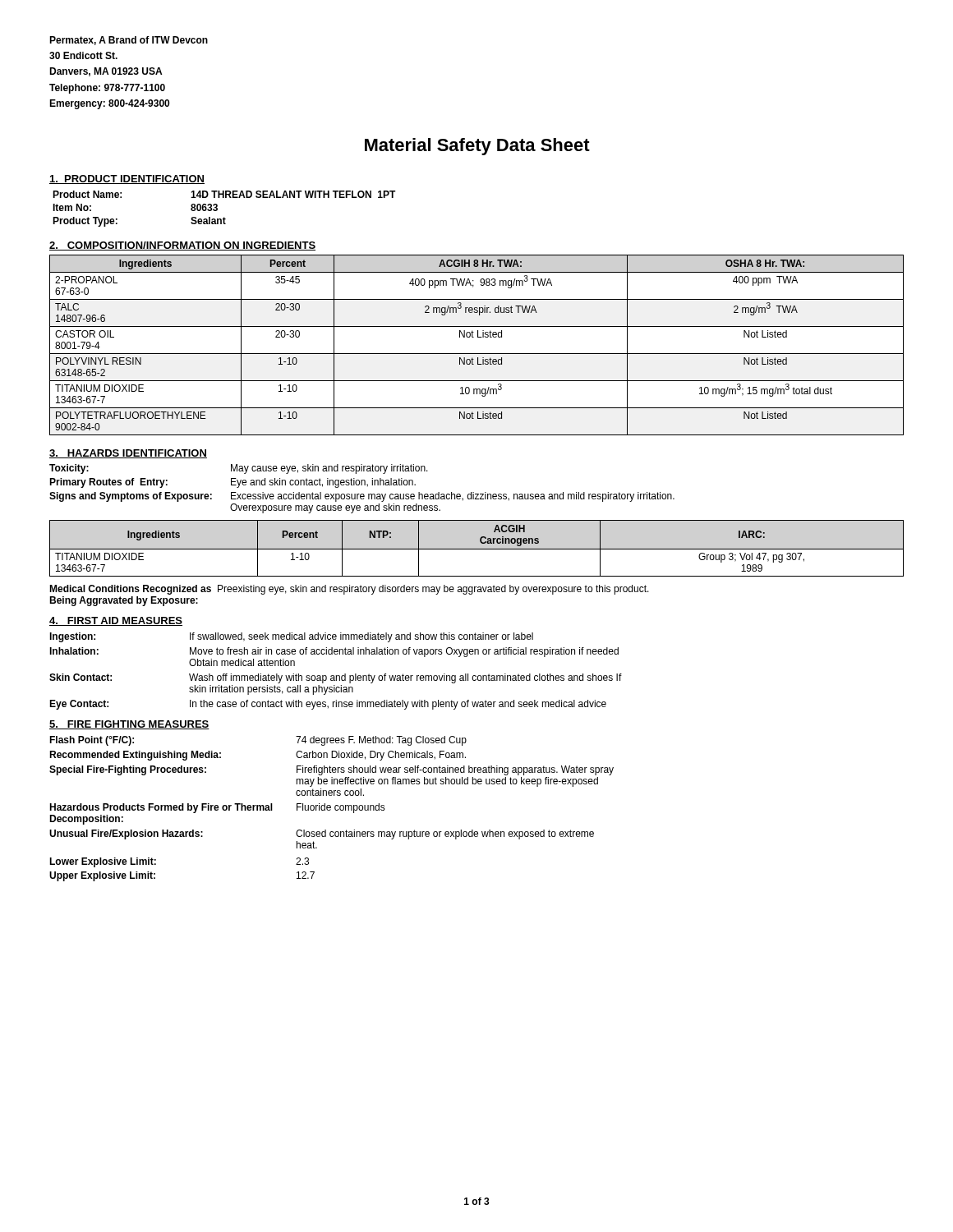The height and width of the screenshot is (1232, 953).
Task: Click on the region starting "Material Safety Data Sheet"
Action: pyautogui.click(x=476, y=145)
